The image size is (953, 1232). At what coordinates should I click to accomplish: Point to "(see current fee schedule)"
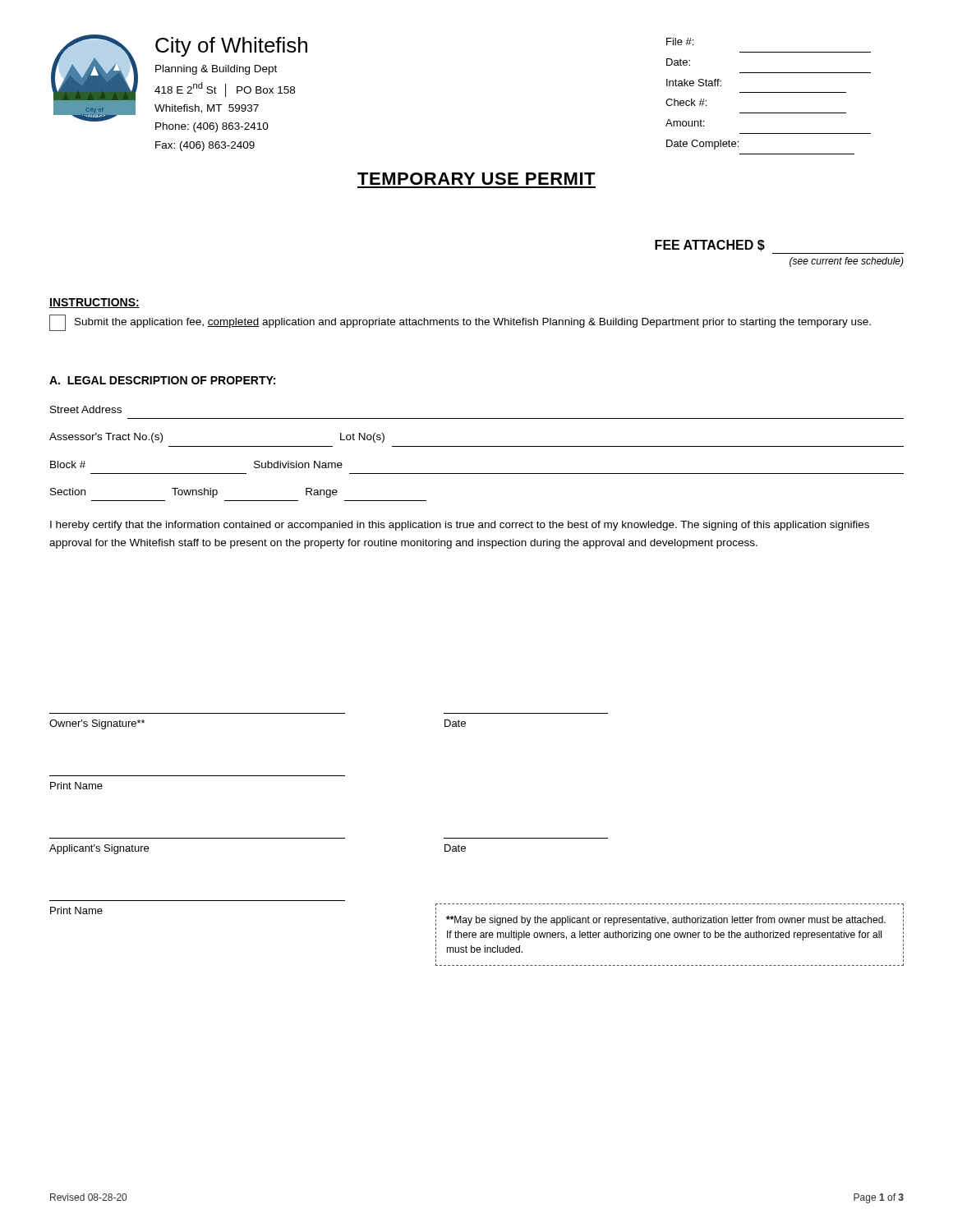[x=846, y=261]
